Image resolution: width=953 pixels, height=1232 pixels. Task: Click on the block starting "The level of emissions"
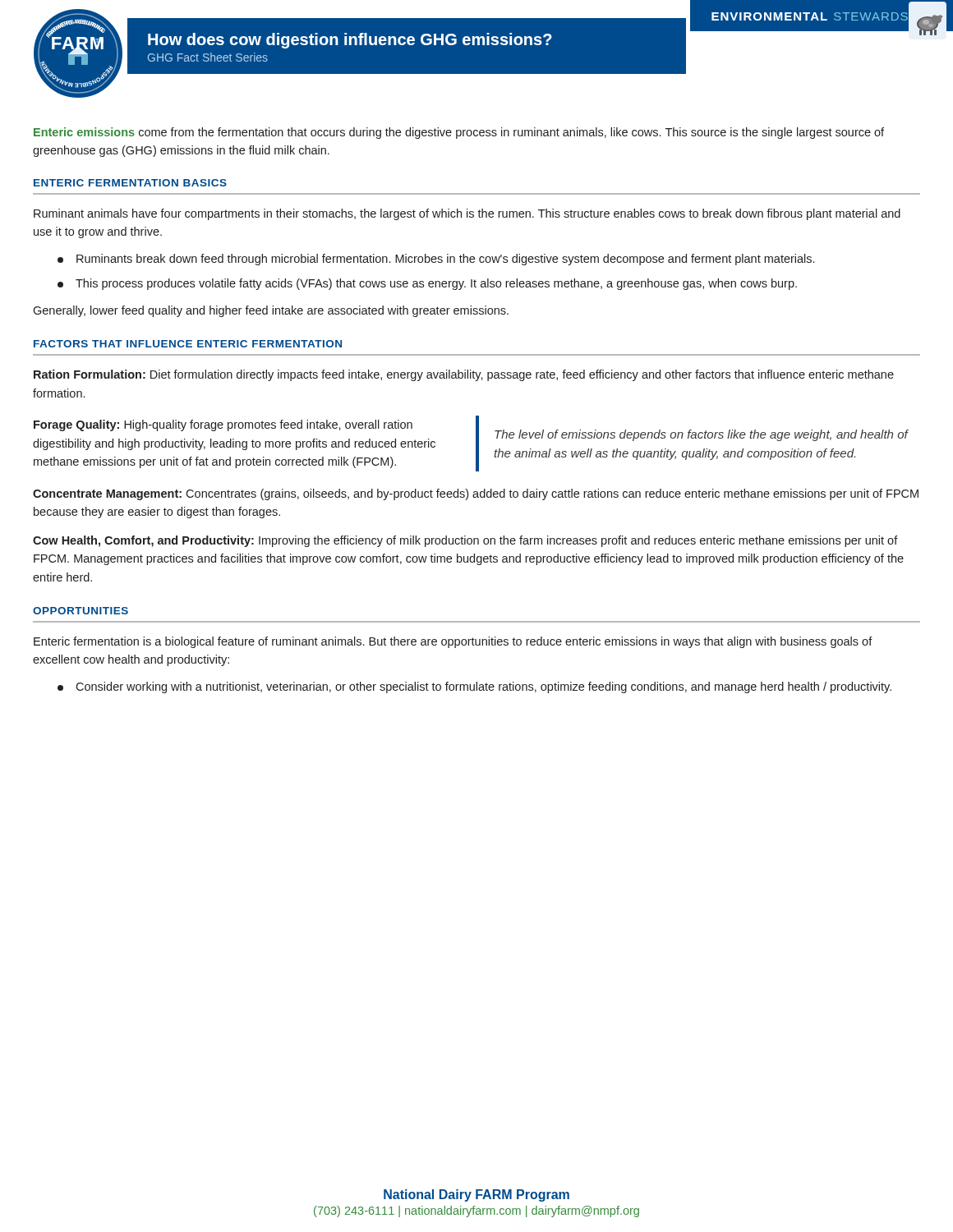701,443
